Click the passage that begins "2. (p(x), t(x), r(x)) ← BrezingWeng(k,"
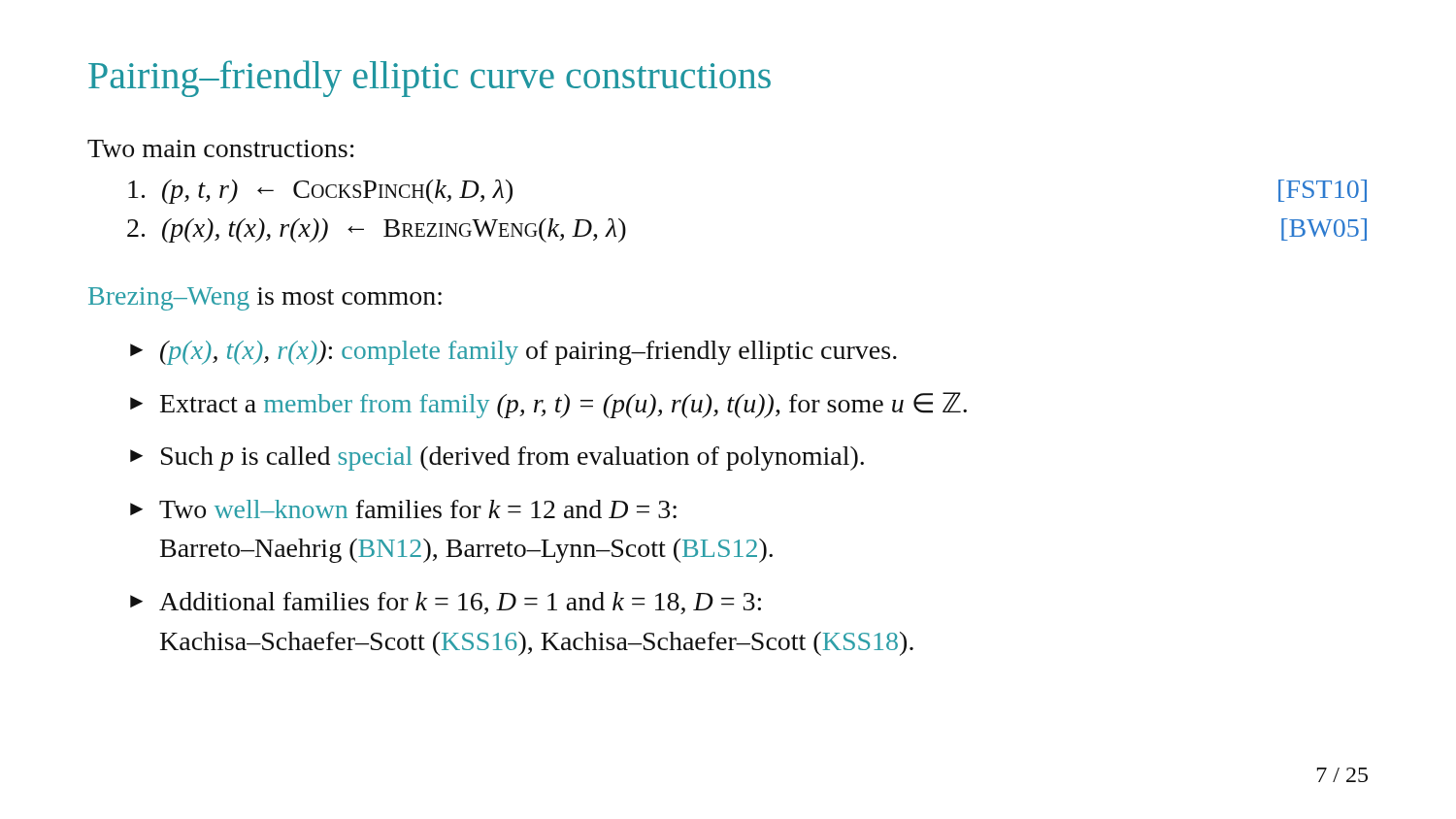 tap(392, 229)
